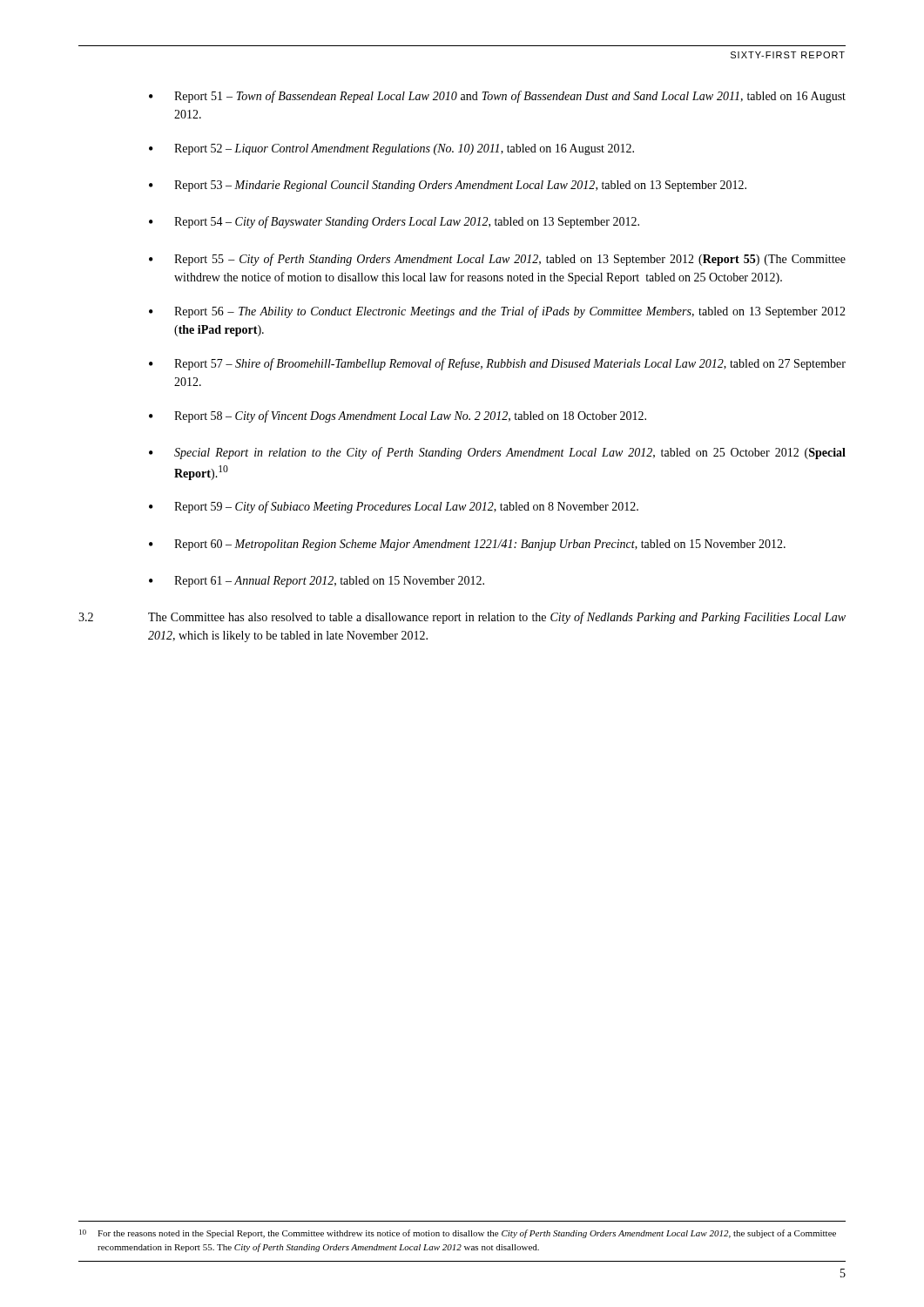
Task: Click the passage that begins "2 The Committee"
Action: click(462, 626)
